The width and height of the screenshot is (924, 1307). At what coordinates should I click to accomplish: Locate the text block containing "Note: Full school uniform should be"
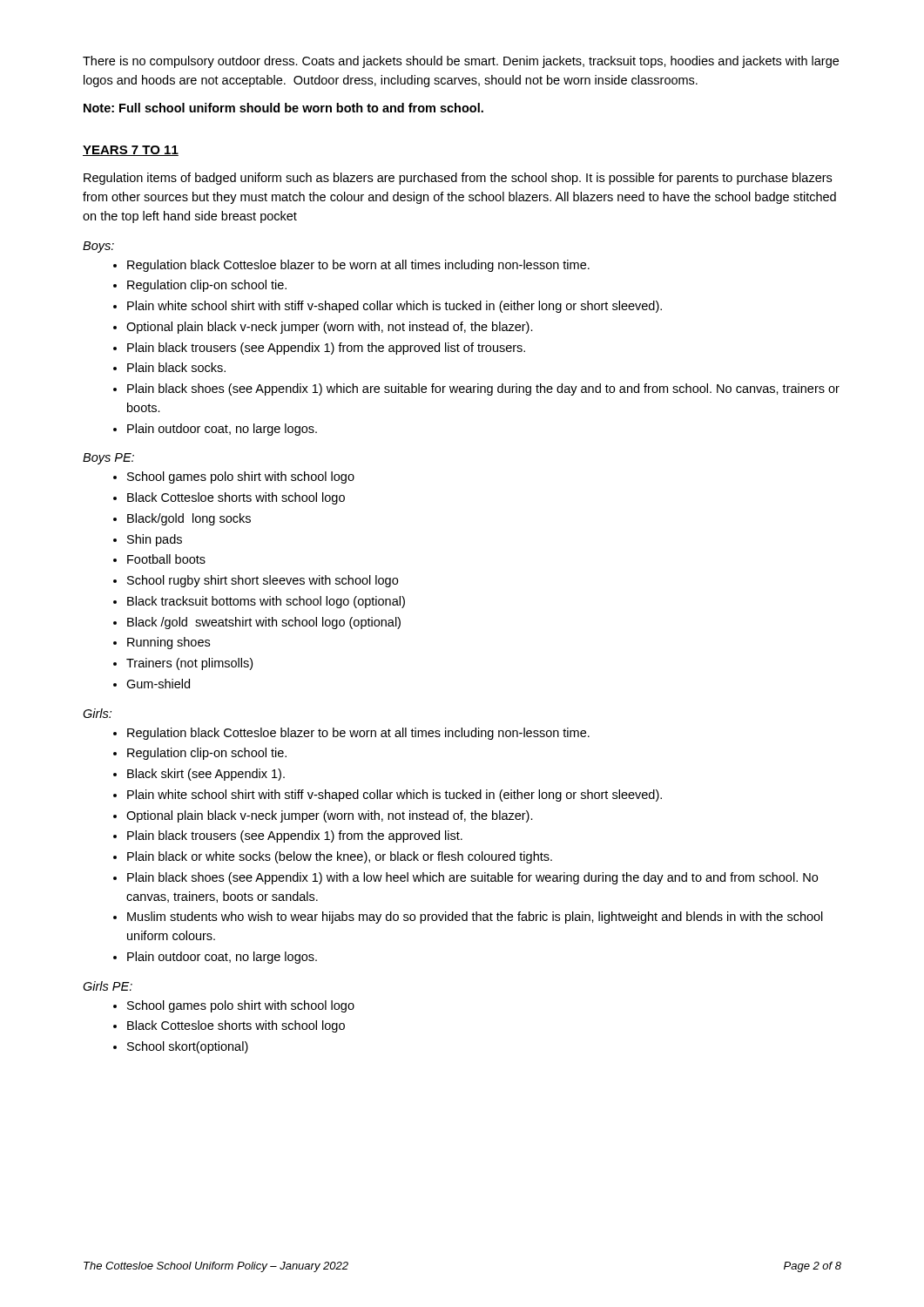click(x=283, y=108)
